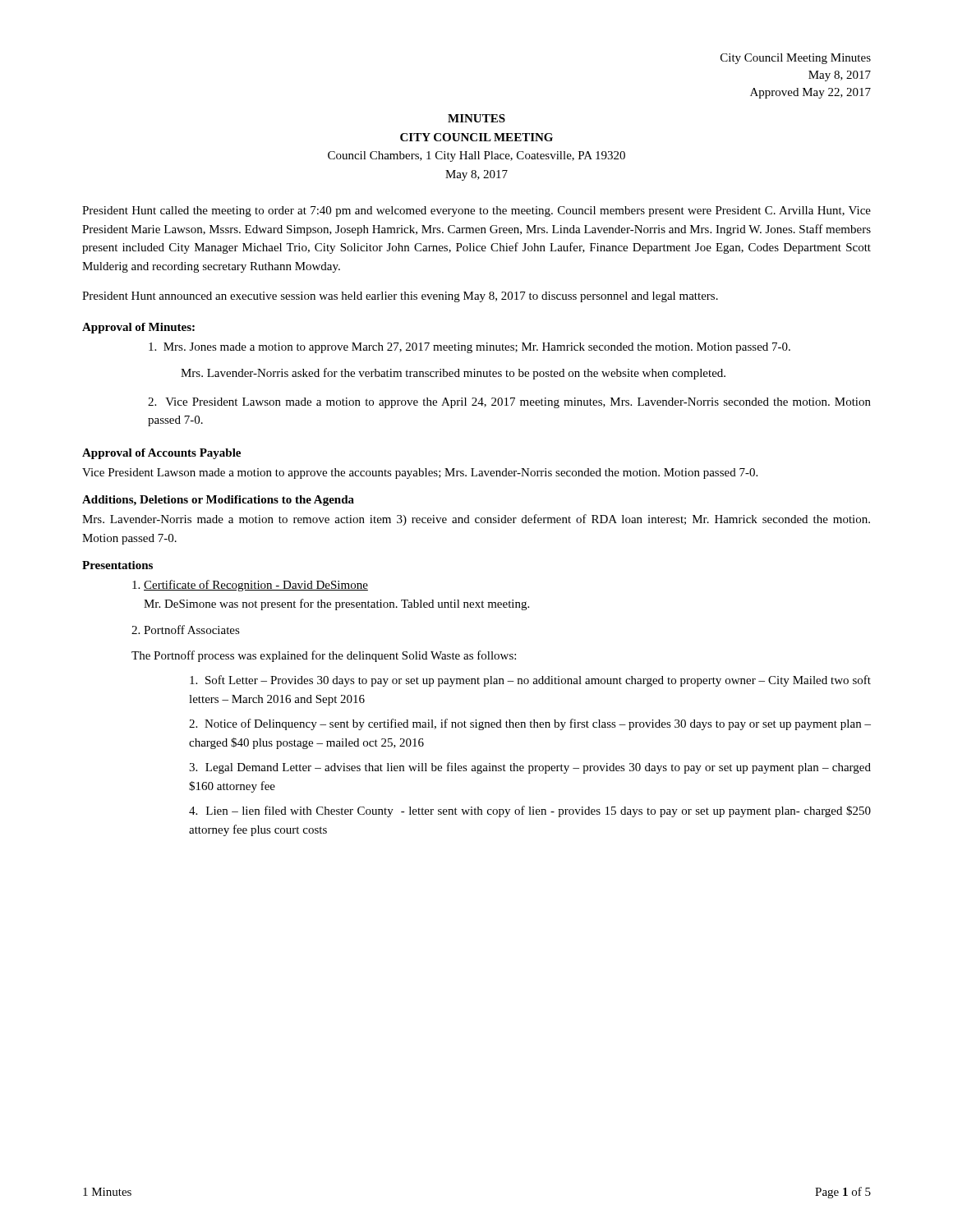The height and width of the screenshot is (1232, 953).
Task: Select the block starting "Vice President Lawson"
Action: pos(420,472)
